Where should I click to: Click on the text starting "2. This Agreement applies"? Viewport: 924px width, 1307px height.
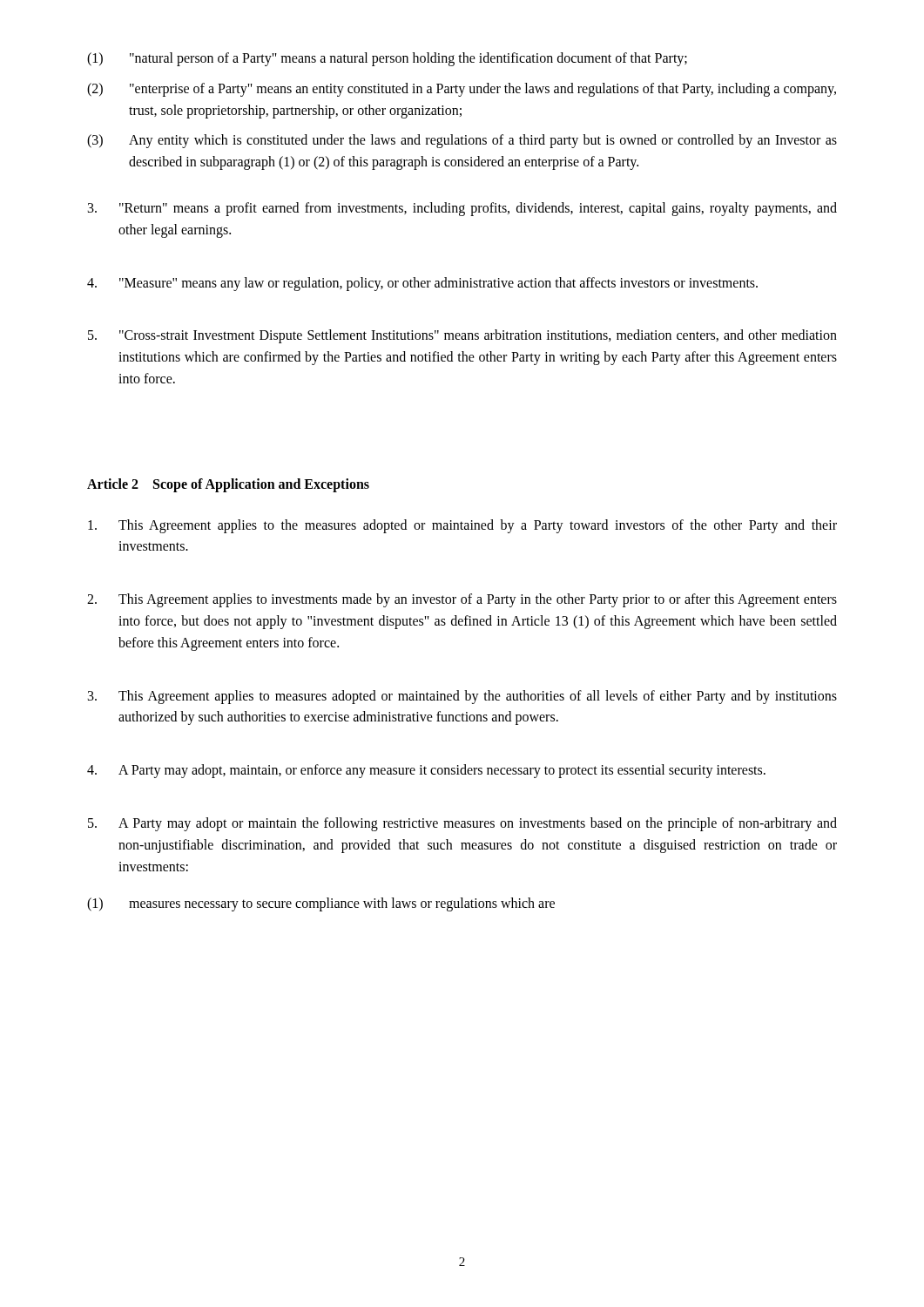click(462, 622)
